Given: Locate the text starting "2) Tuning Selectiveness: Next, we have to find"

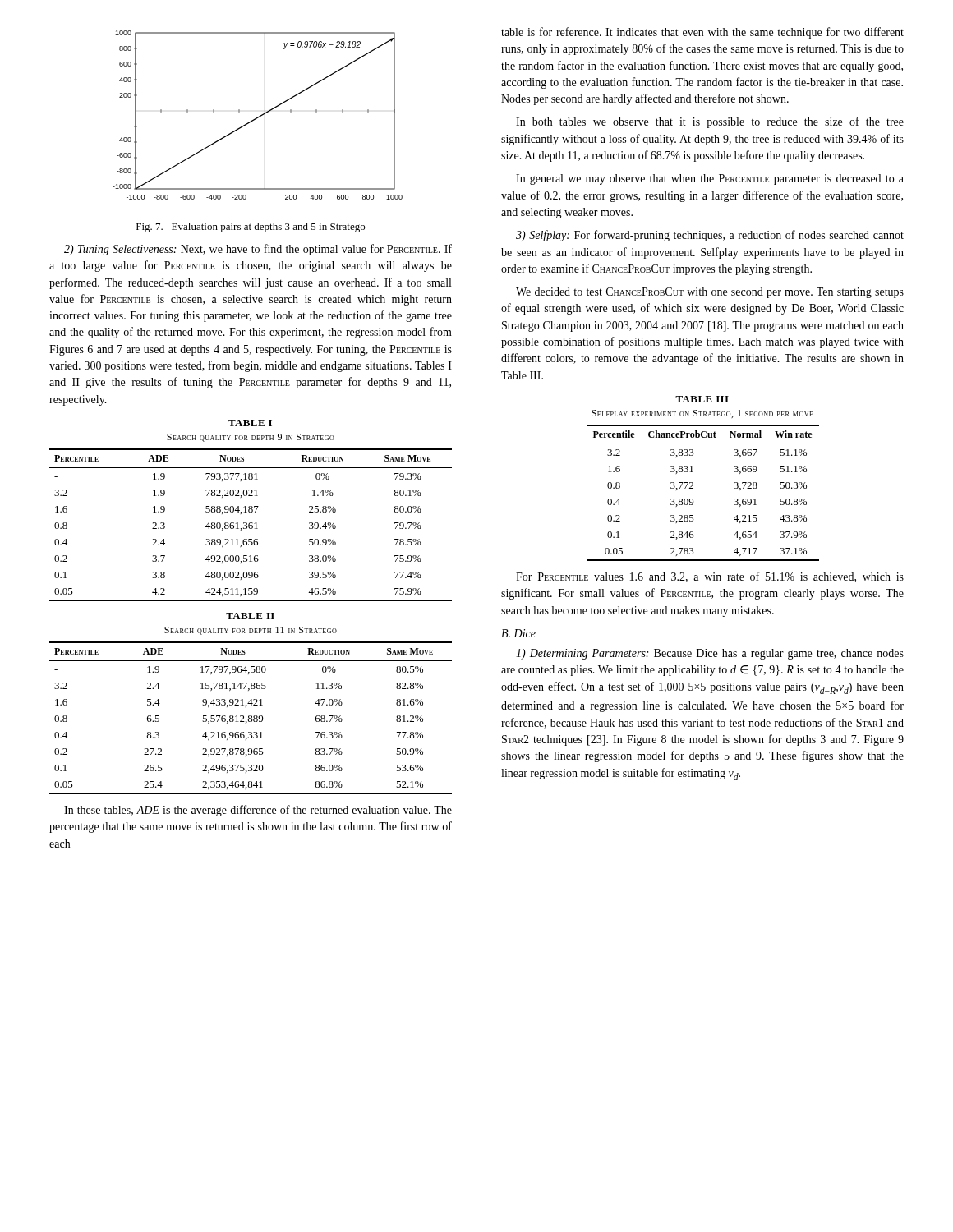Looking at the screenshot, I should tap(251, 324).
